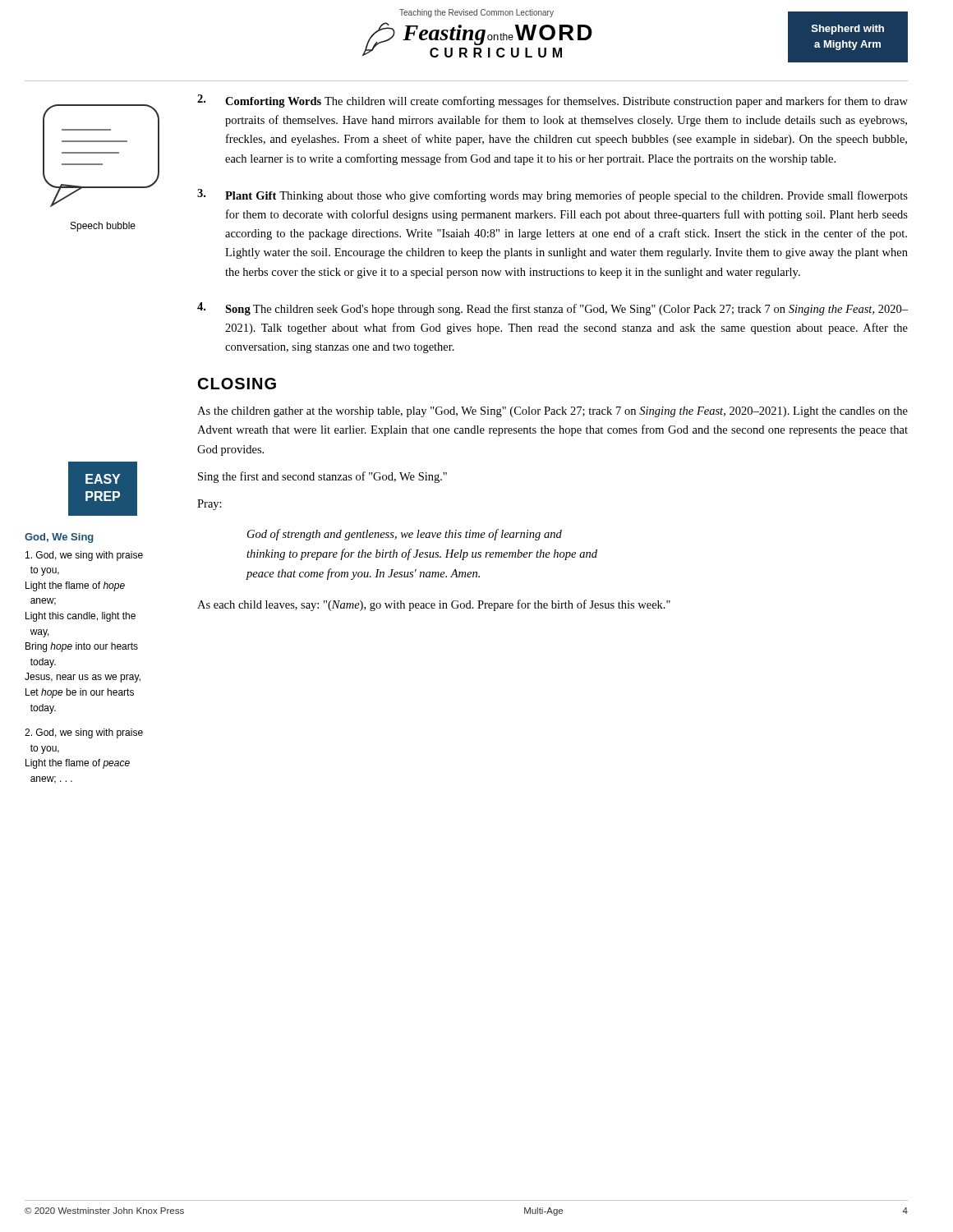
Task: Locate the text "Shepherd witha Mighty Arm"
Action: click(x=848, y=36)
